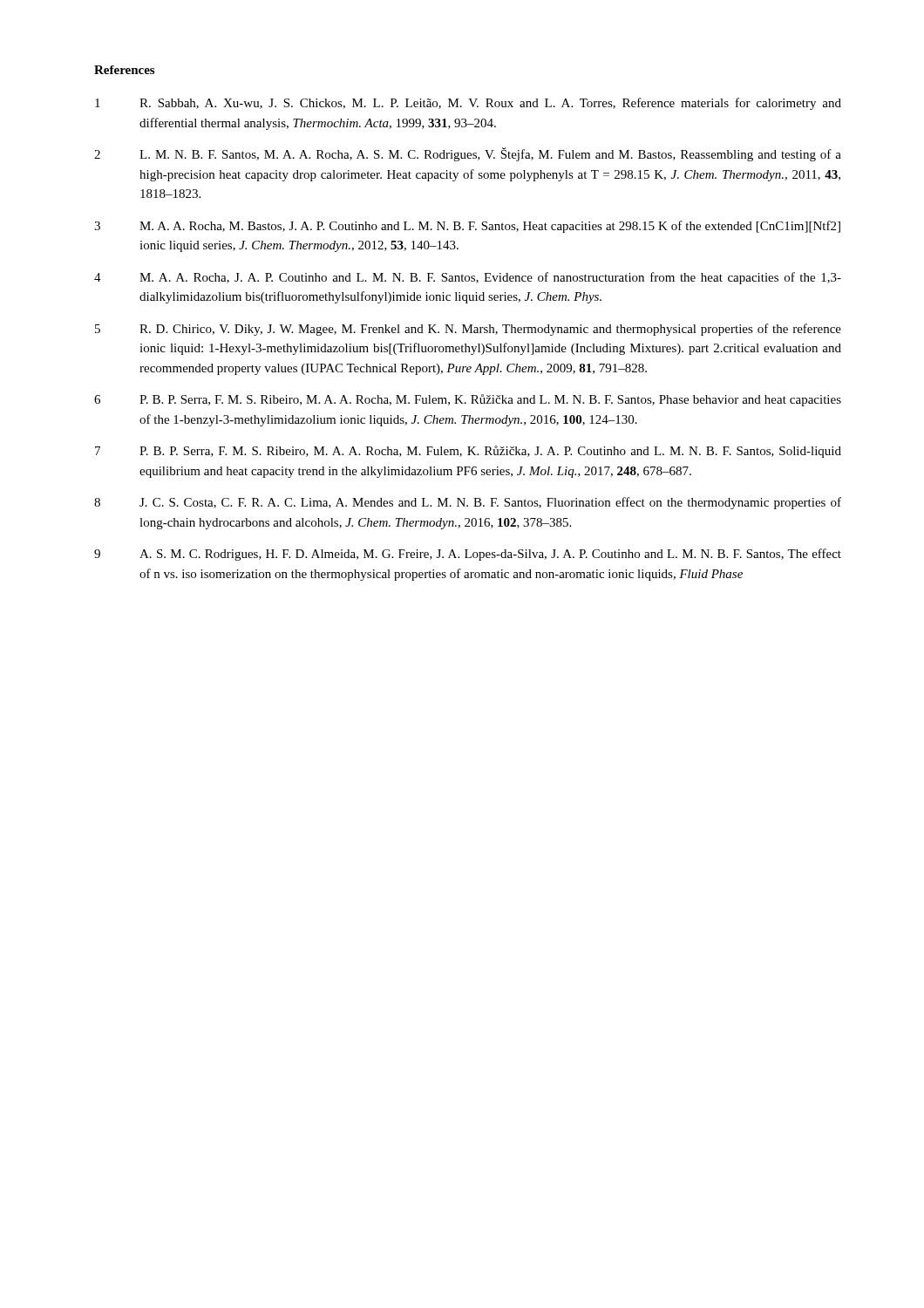Navigate to the text block starting "4 M. A. A. Rocha, J."
This screenshot has height=1308, width=924.
coord(468,287)
